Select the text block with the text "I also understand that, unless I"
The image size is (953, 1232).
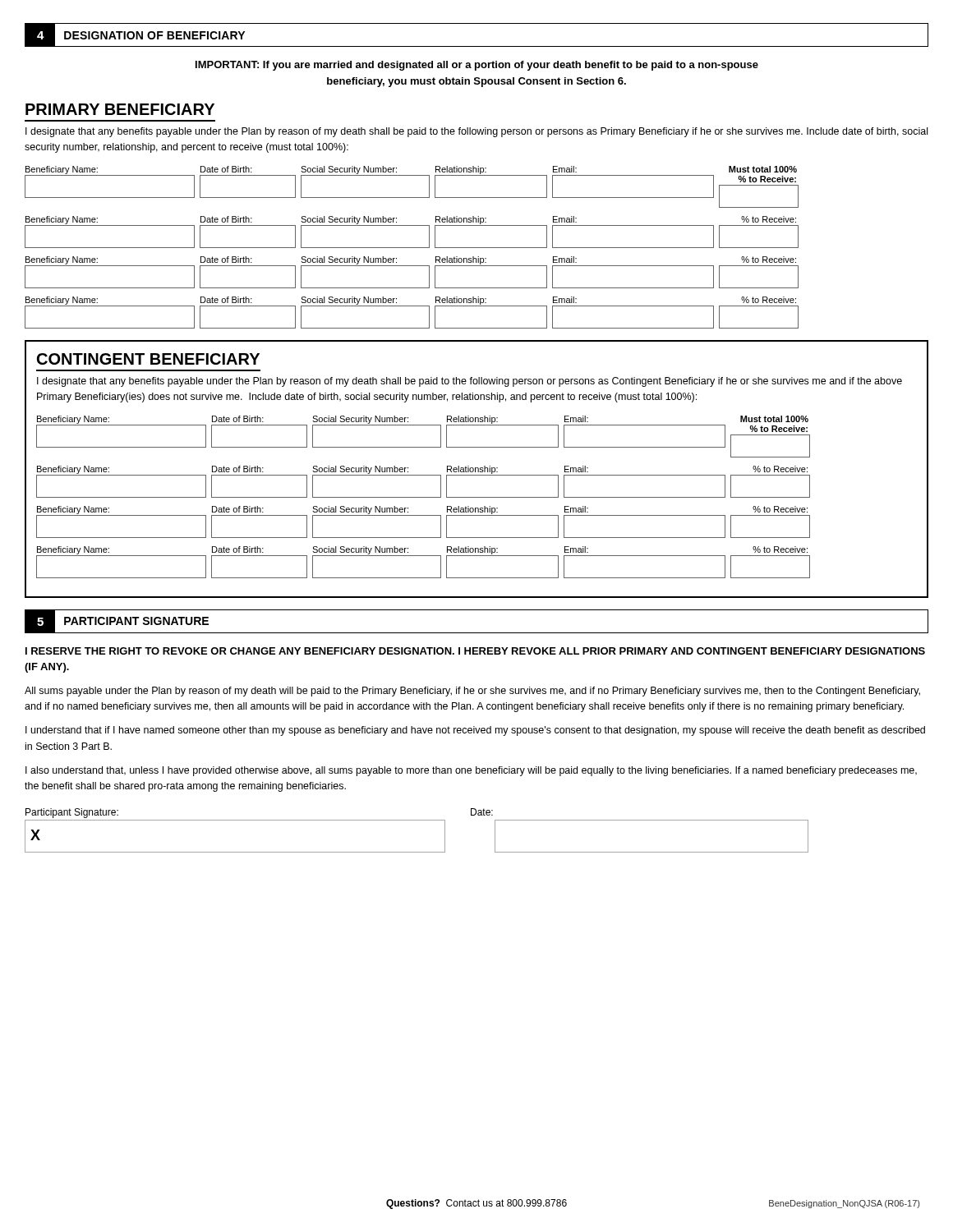click(x=471, y=778)
